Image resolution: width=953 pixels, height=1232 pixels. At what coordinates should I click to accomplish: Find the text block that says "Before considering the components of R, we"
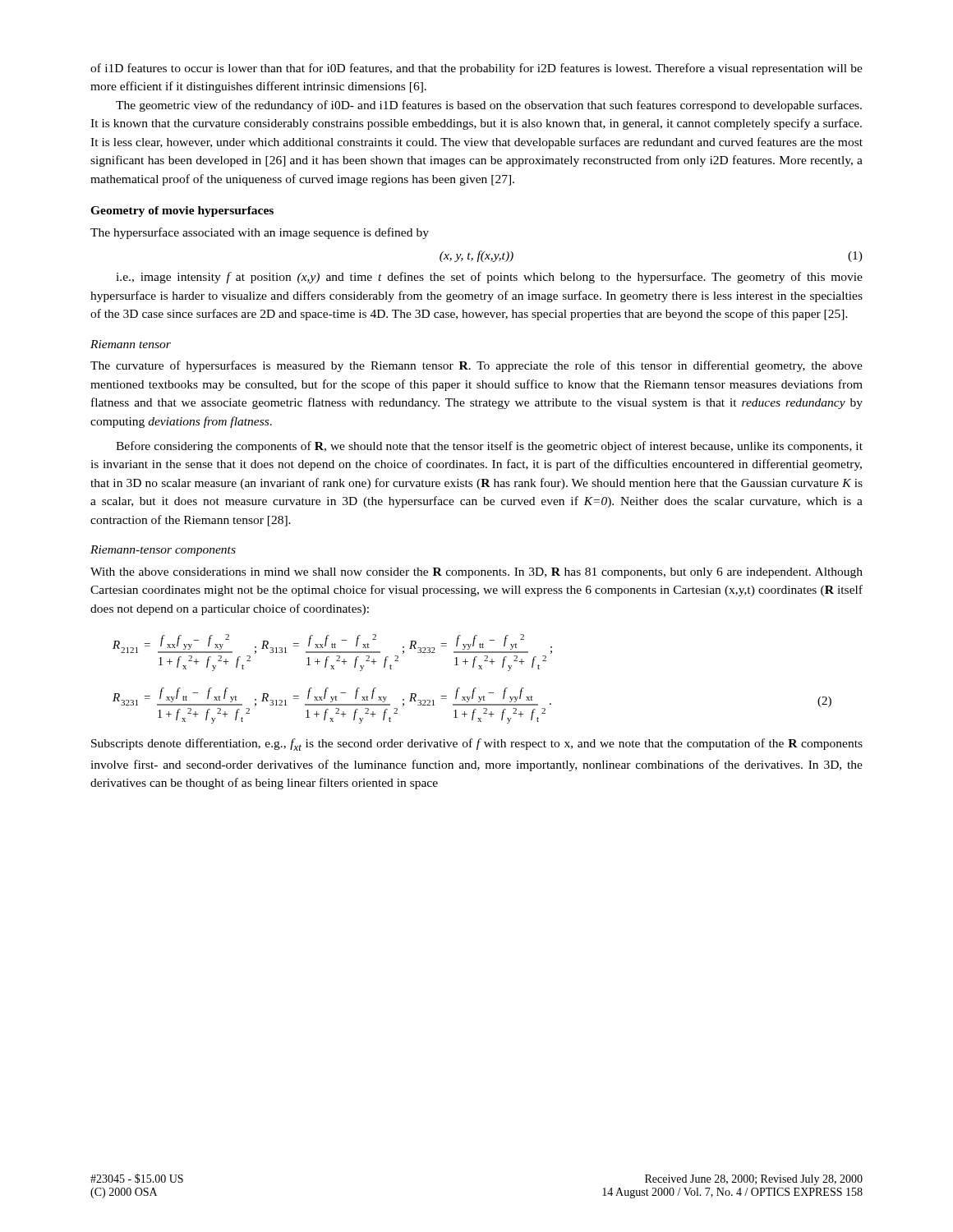click(x=476, y=483)
